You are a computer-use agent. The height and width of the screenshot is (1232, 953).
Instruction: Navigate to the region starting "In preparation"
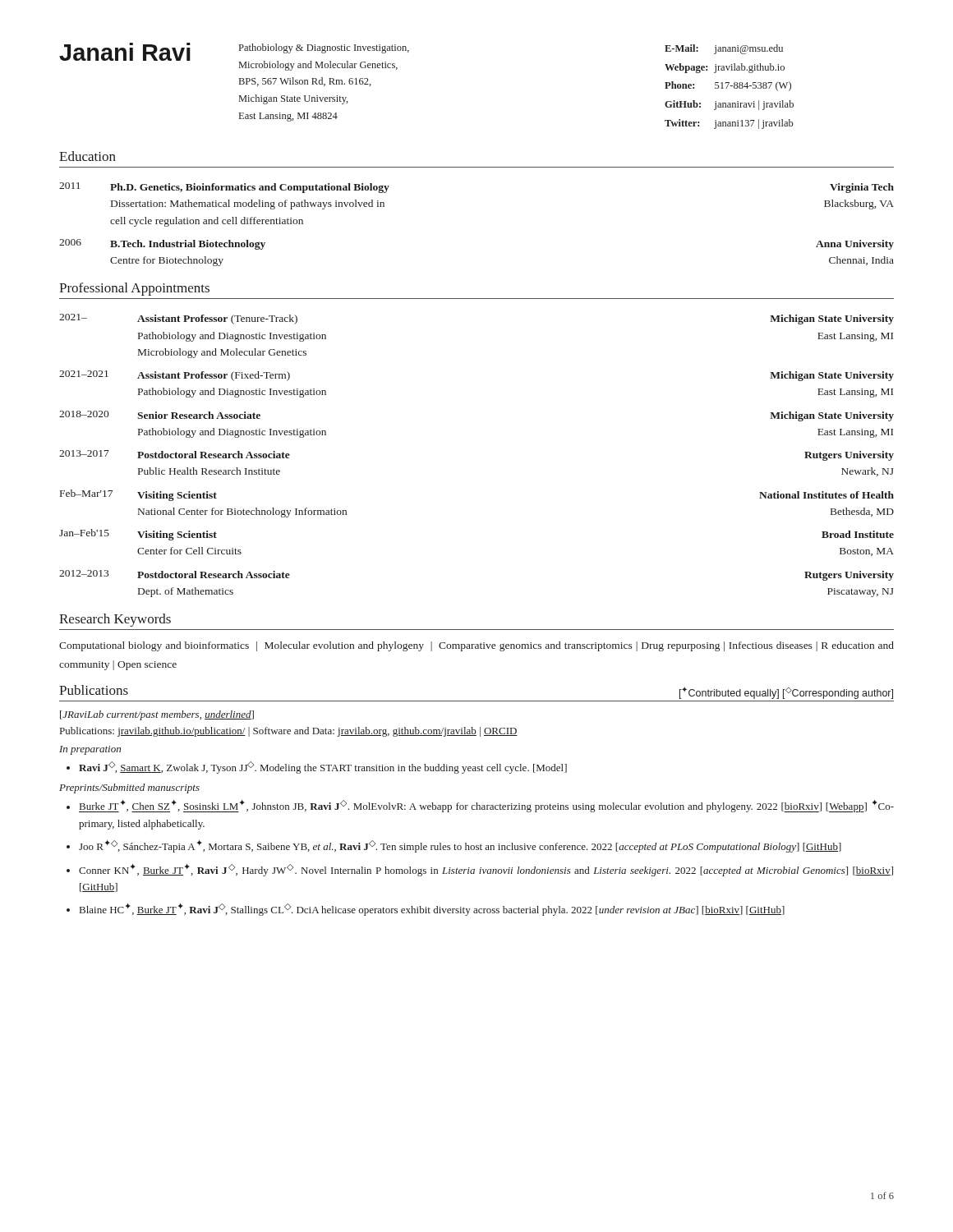(90, 749)
